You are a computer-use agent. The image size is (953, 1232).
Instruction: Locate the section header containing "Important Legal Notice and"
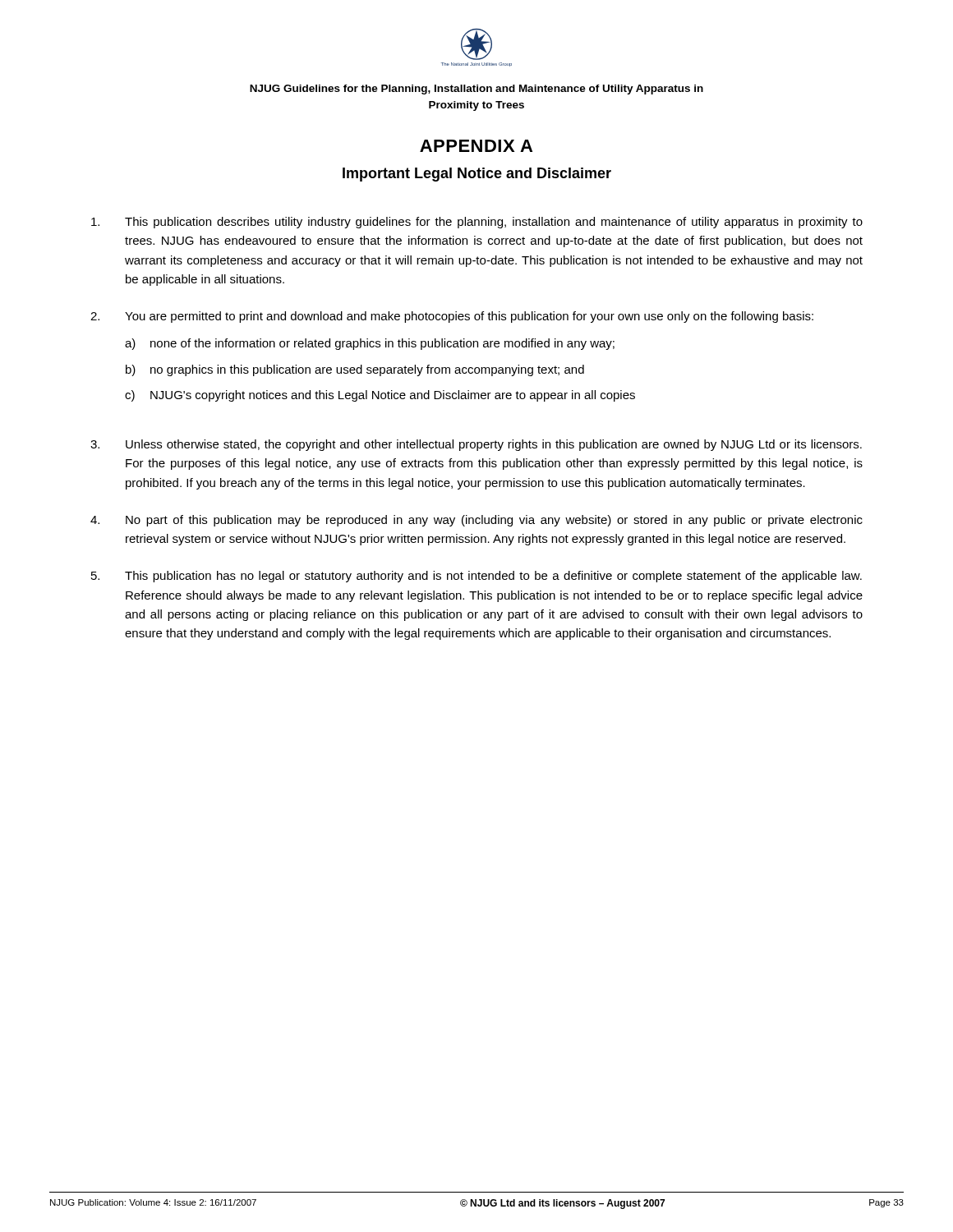tap(476, 173)
